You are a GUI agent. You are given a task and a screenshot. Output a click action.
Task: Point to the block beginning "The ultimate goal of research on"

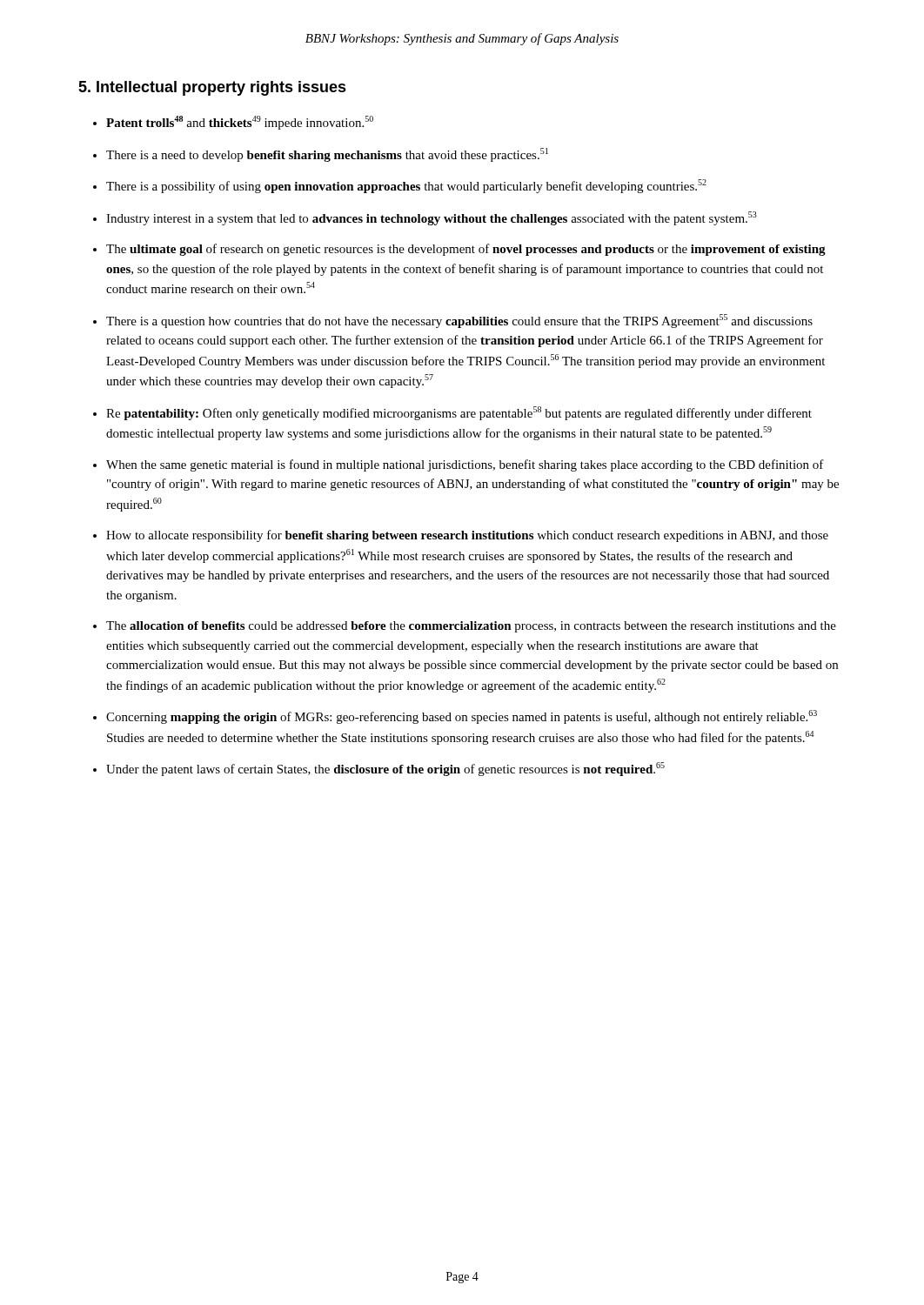(x=466, y=269)
